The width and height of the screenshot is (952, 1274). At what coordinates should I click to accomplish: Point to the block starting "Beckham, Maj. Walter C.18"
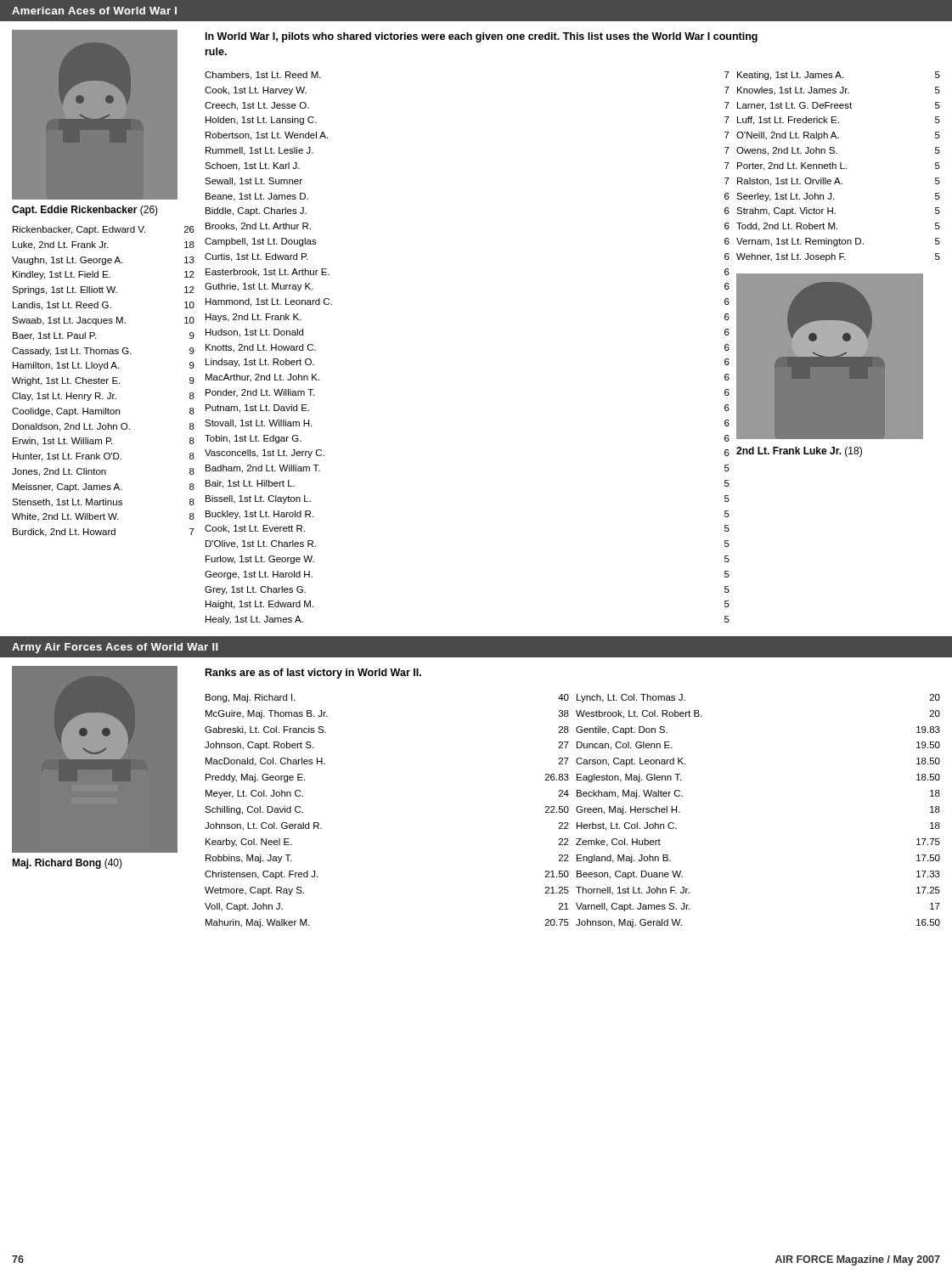coord(625,794)
